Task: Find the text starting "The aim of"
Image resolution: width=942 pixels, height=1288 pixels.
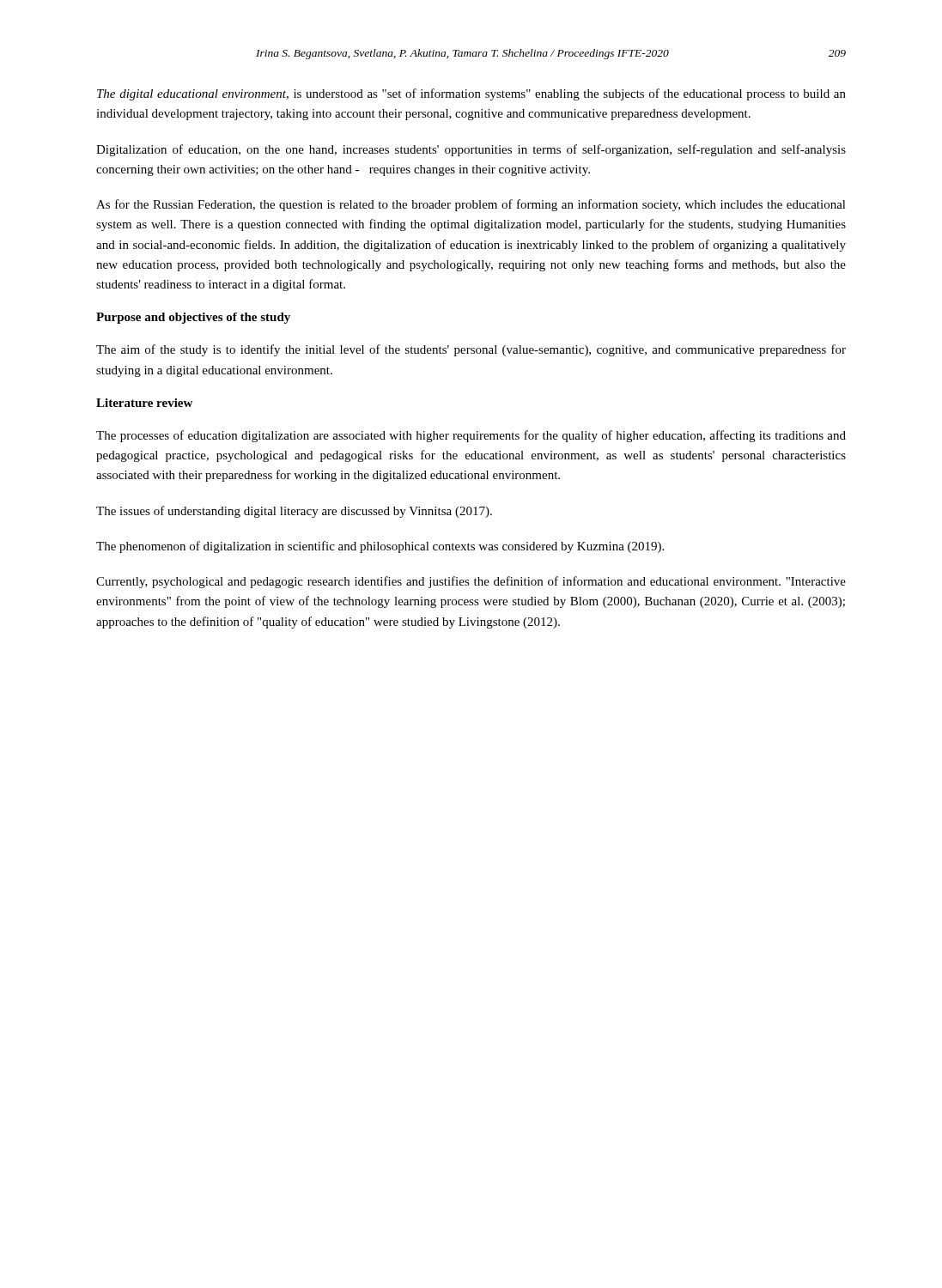Action: [471, 360]
